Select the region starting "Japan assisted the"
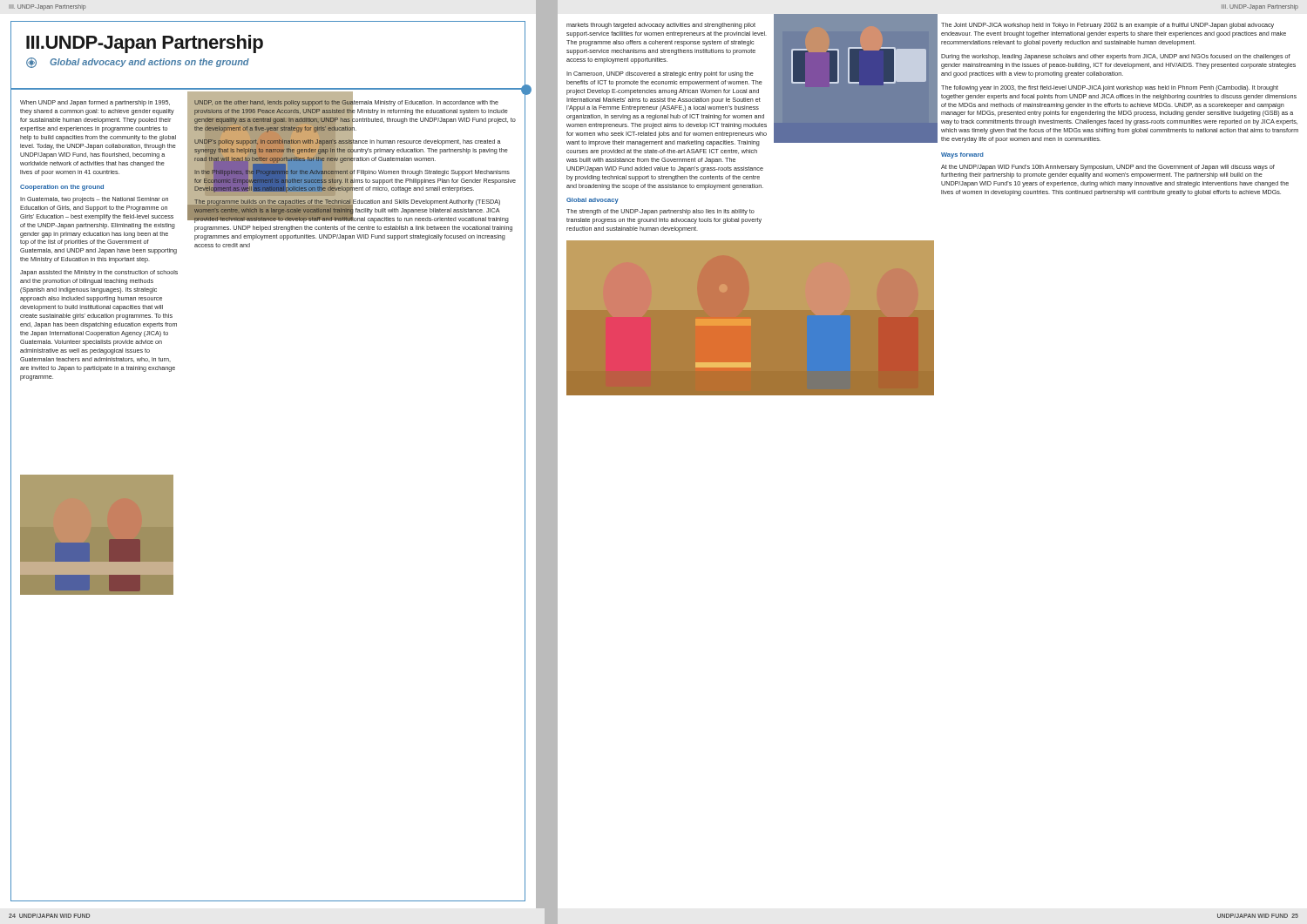The height and width of the screenshot is (924, 1307). click(99, 325)
